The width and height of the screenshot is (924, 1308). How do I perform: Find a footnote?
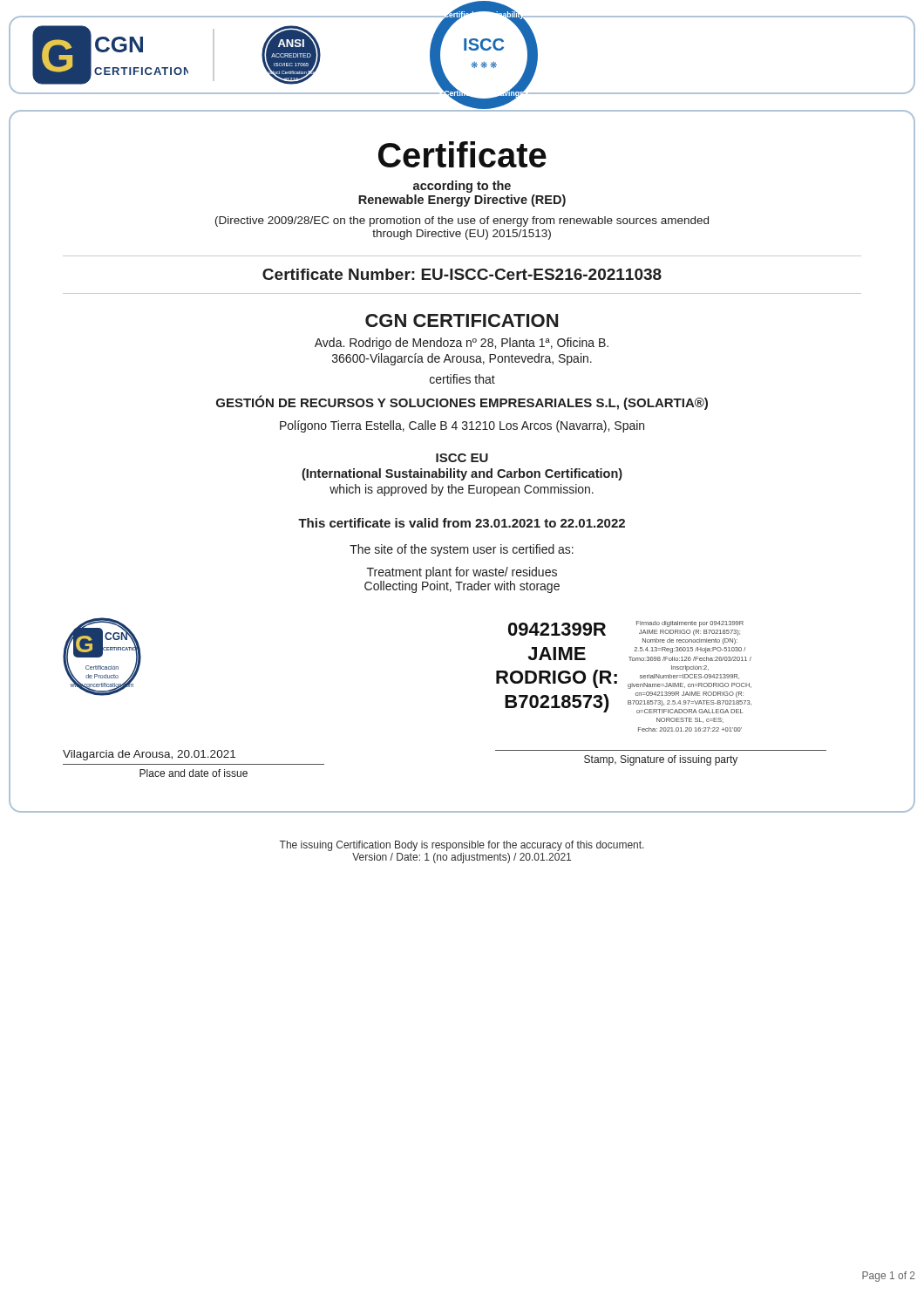pos(462,851)
